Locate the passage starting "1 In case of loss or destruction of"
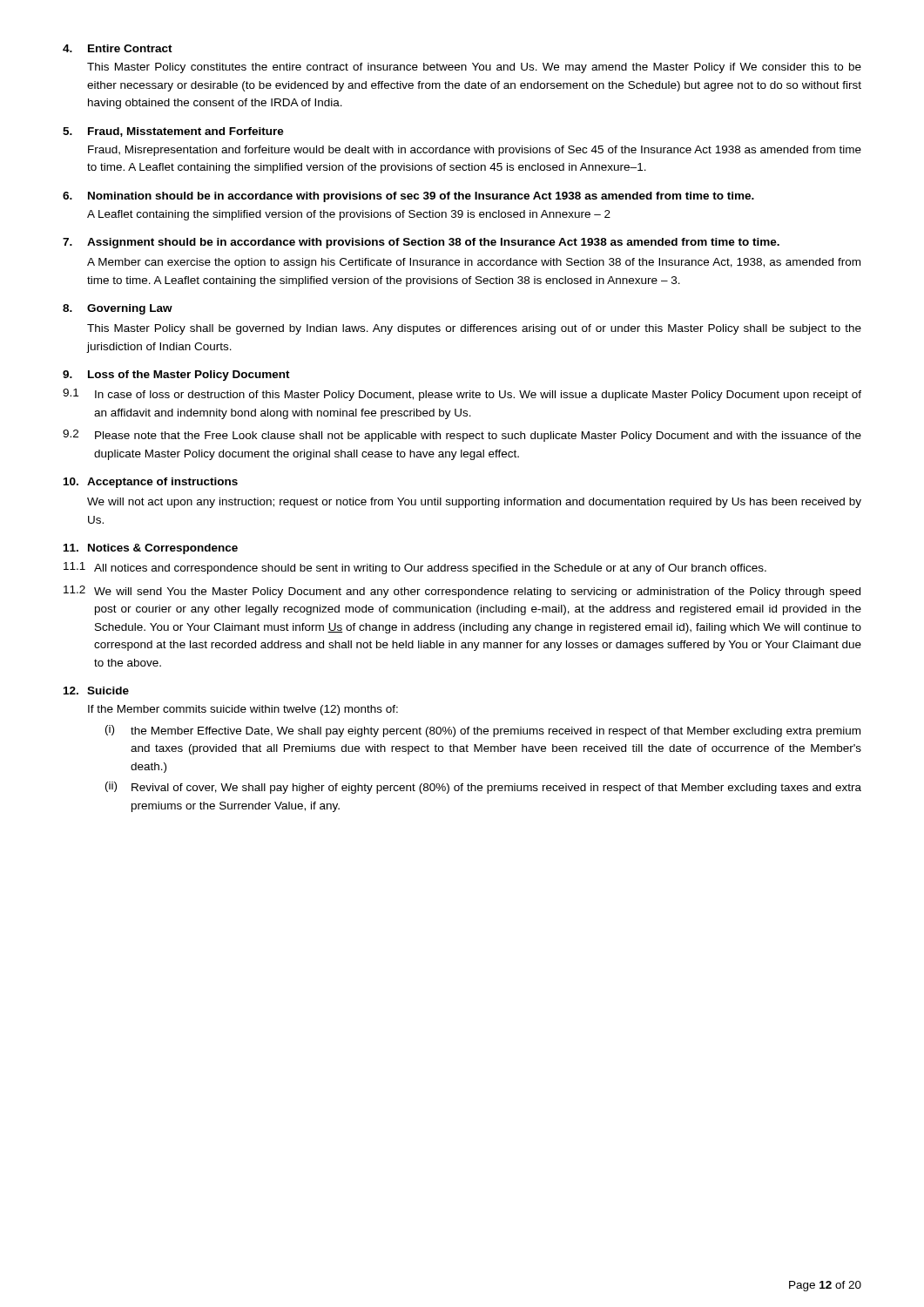 462,404
